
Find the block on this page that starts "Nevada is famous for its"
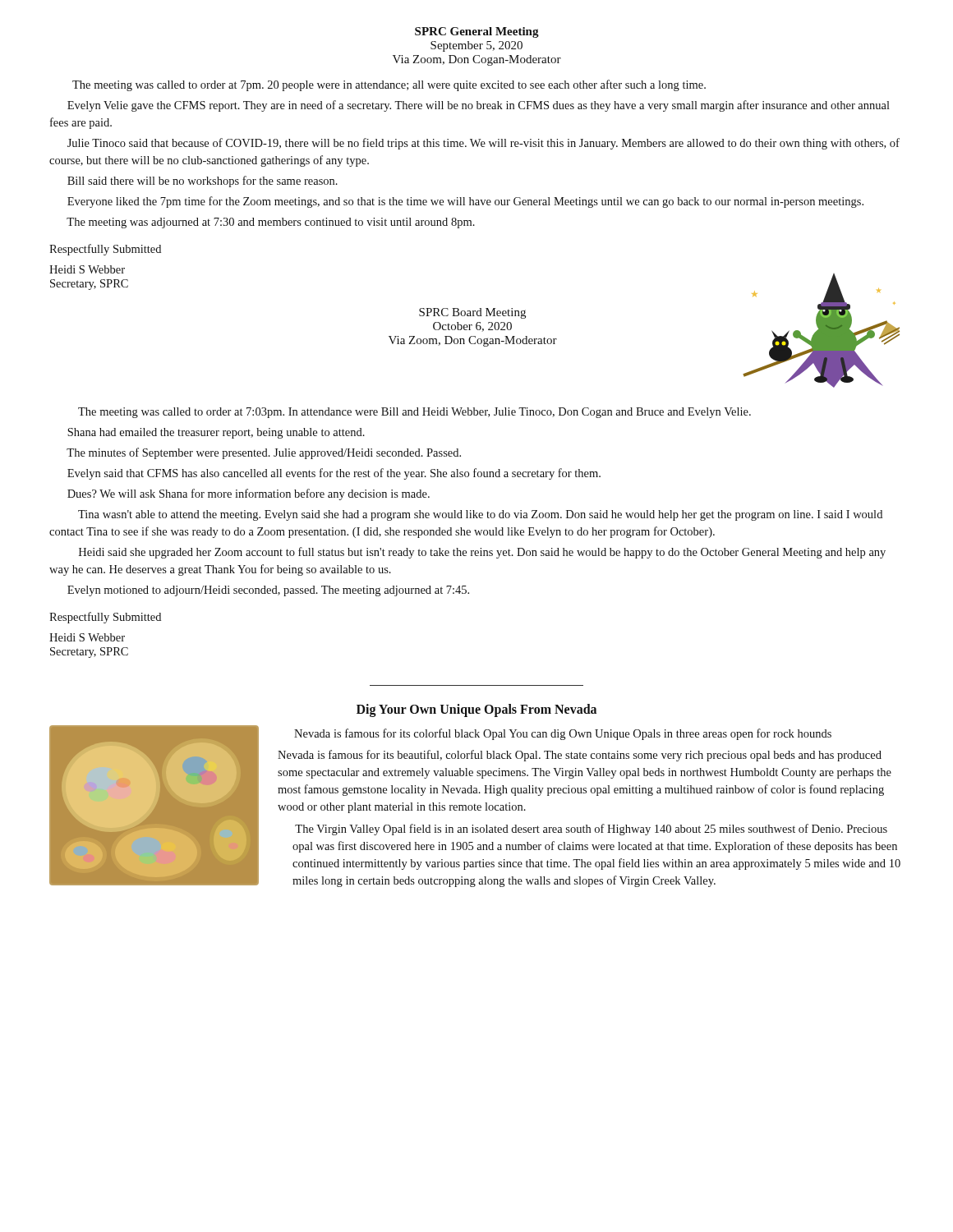563,734
